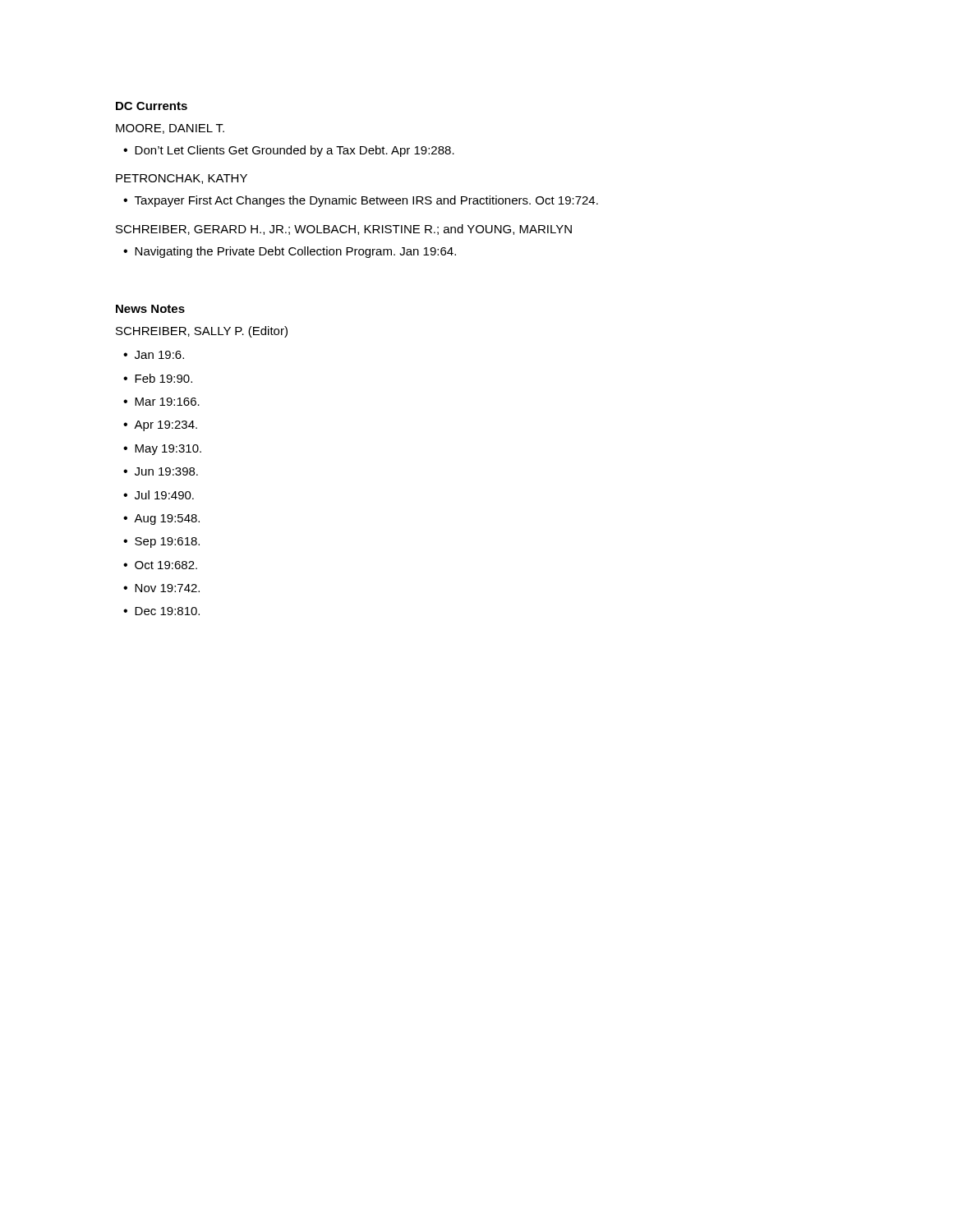
Task: Click where it says "• Dec 19:810."
Action: (162, 612)
